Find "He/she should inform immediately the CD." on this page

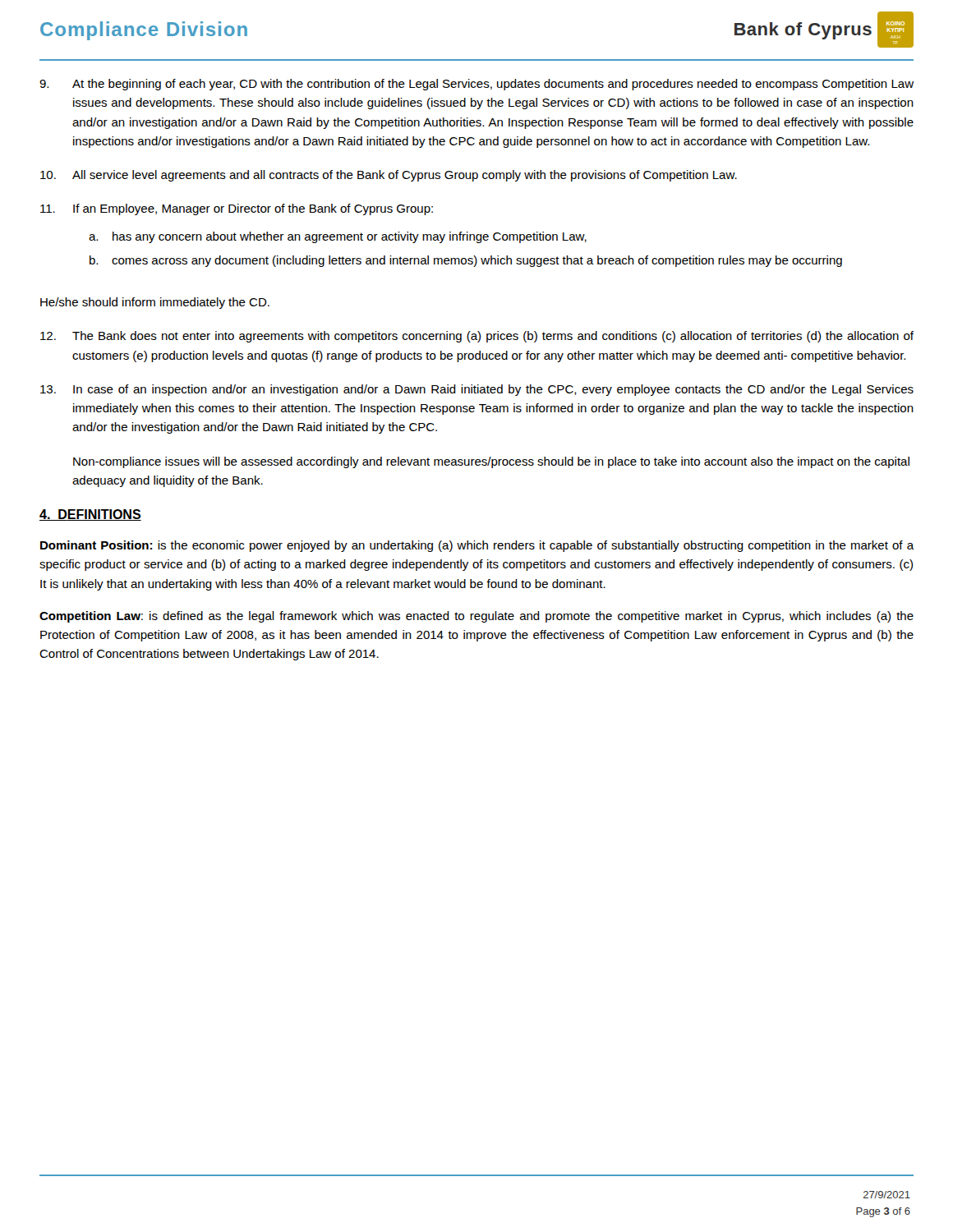[x=155, y=302]
